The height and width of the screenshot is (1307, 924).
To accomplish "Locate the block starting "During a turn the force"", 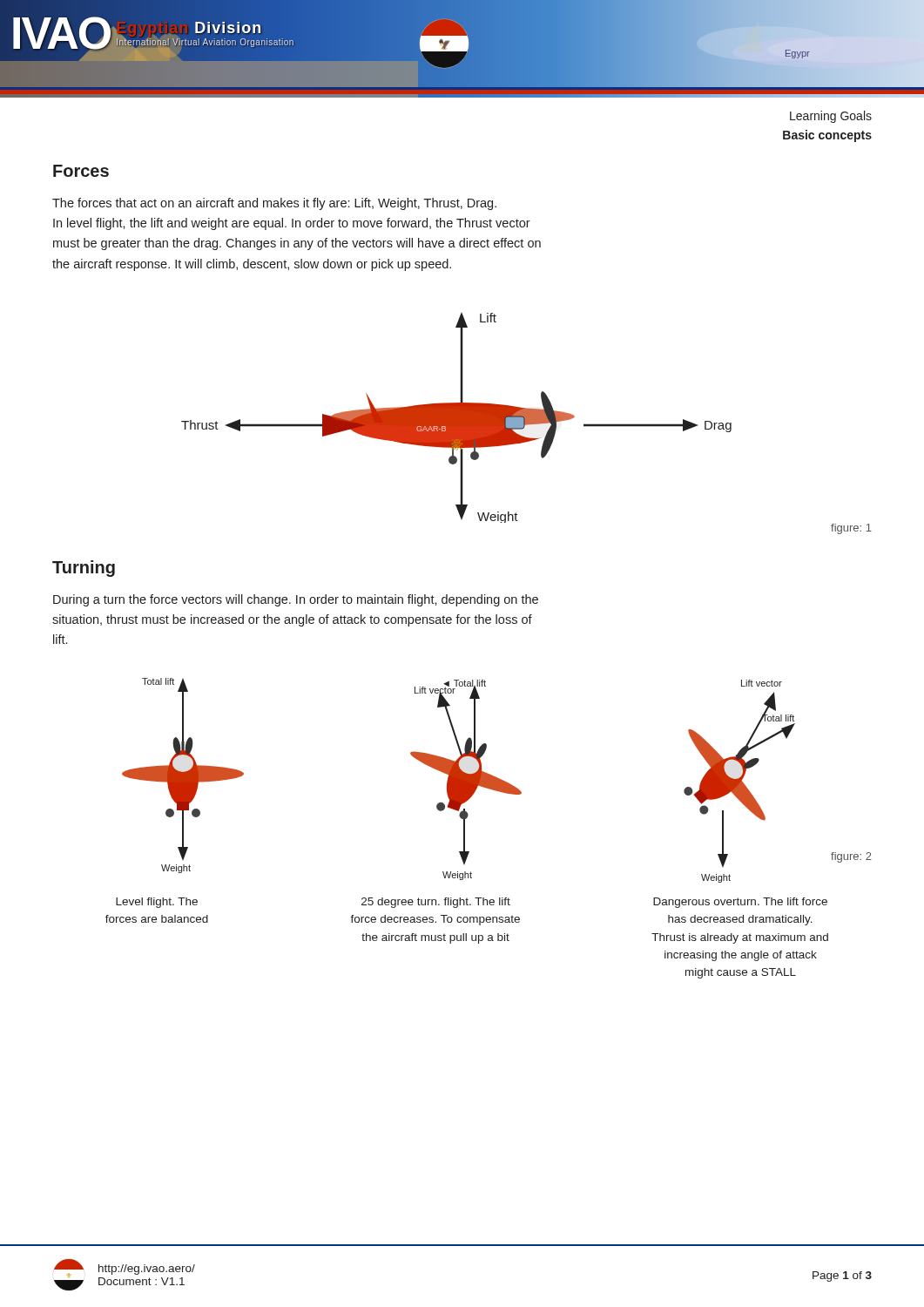I will [x=295, y=620].
